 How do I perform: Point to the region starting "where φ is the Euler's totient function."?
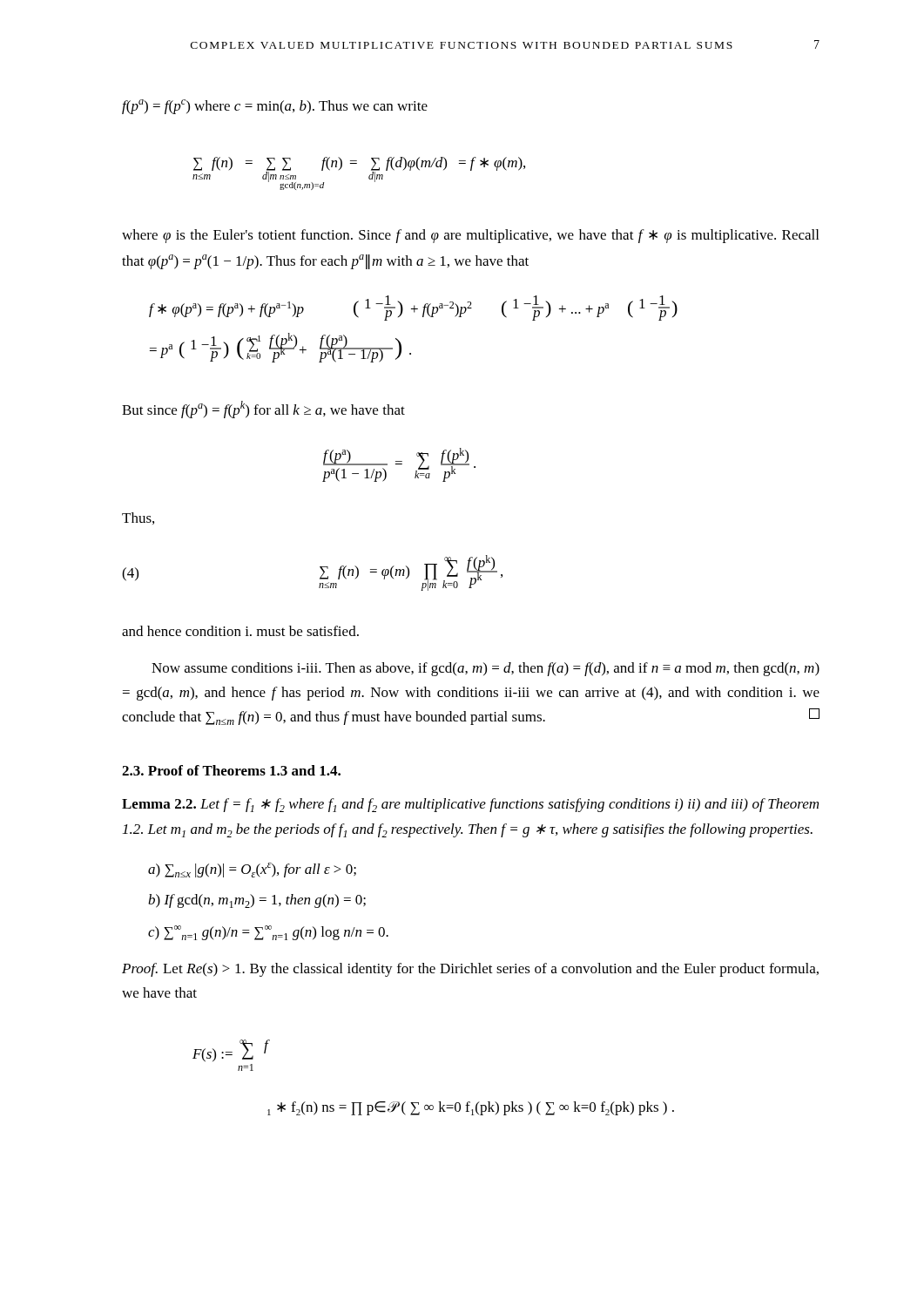coord(471,248)
